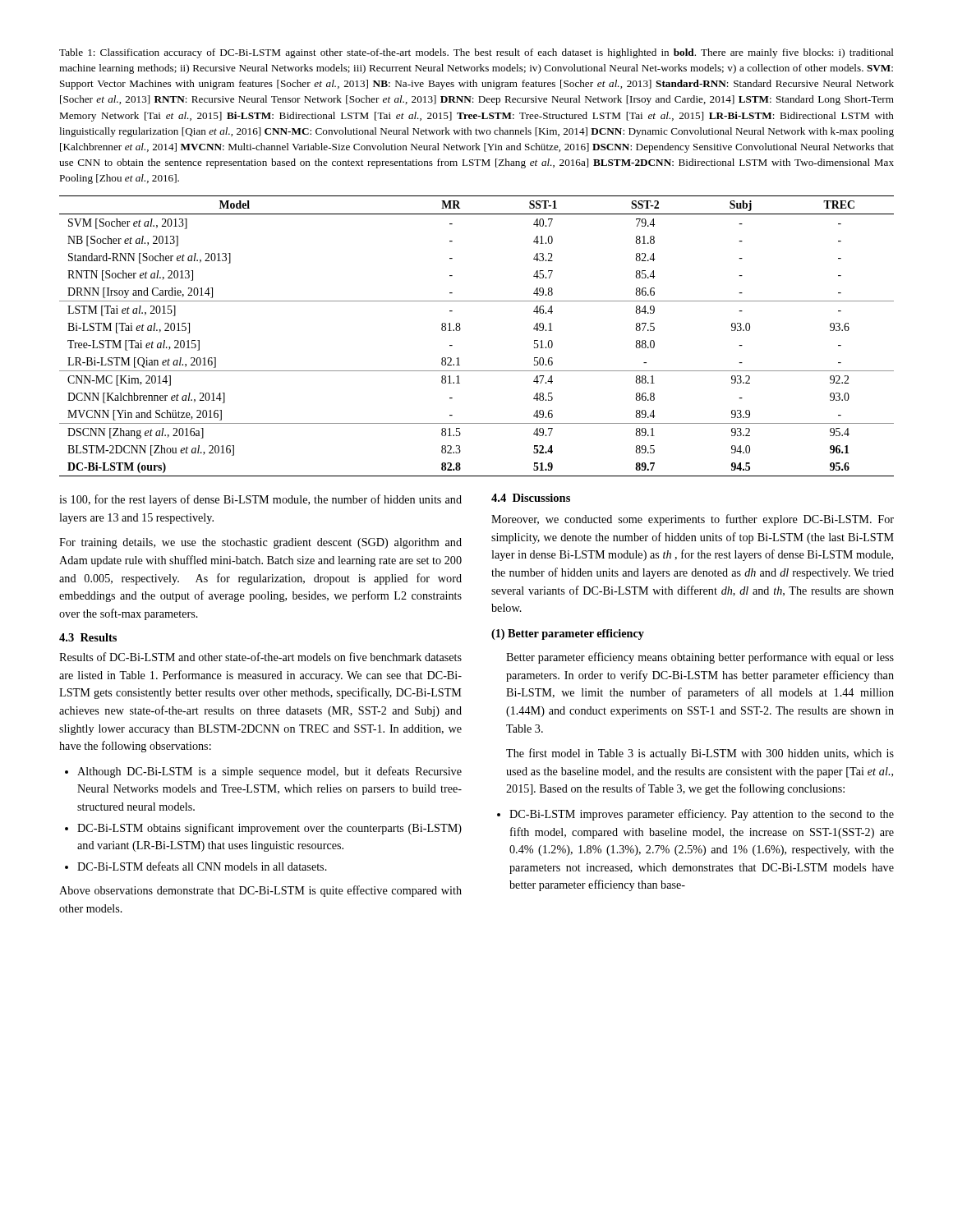Navigate to the passage starting "4.3 Results"

88,638
